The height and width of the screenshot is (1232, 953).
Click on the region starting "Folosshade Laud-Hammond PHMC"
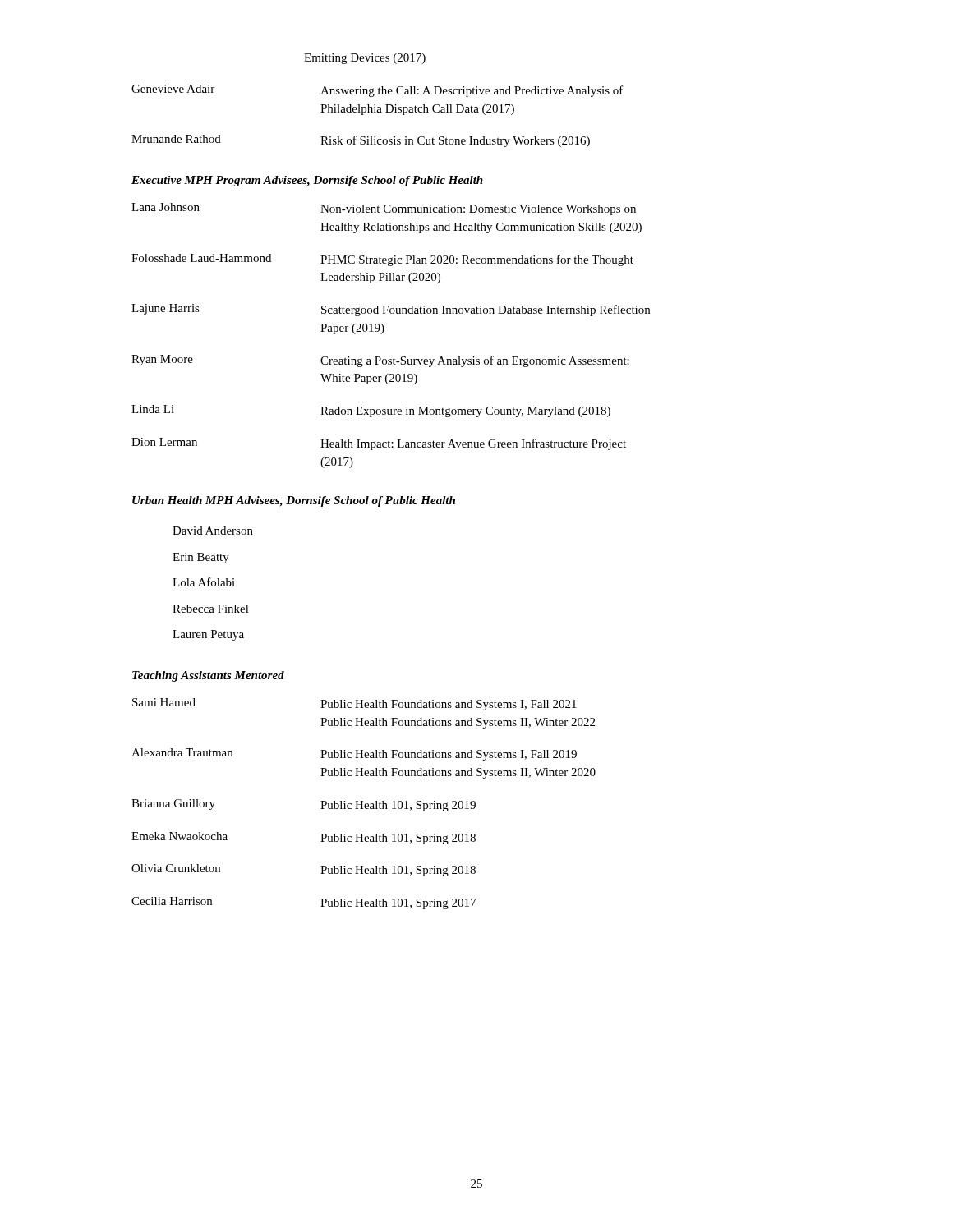pos(493,269)
